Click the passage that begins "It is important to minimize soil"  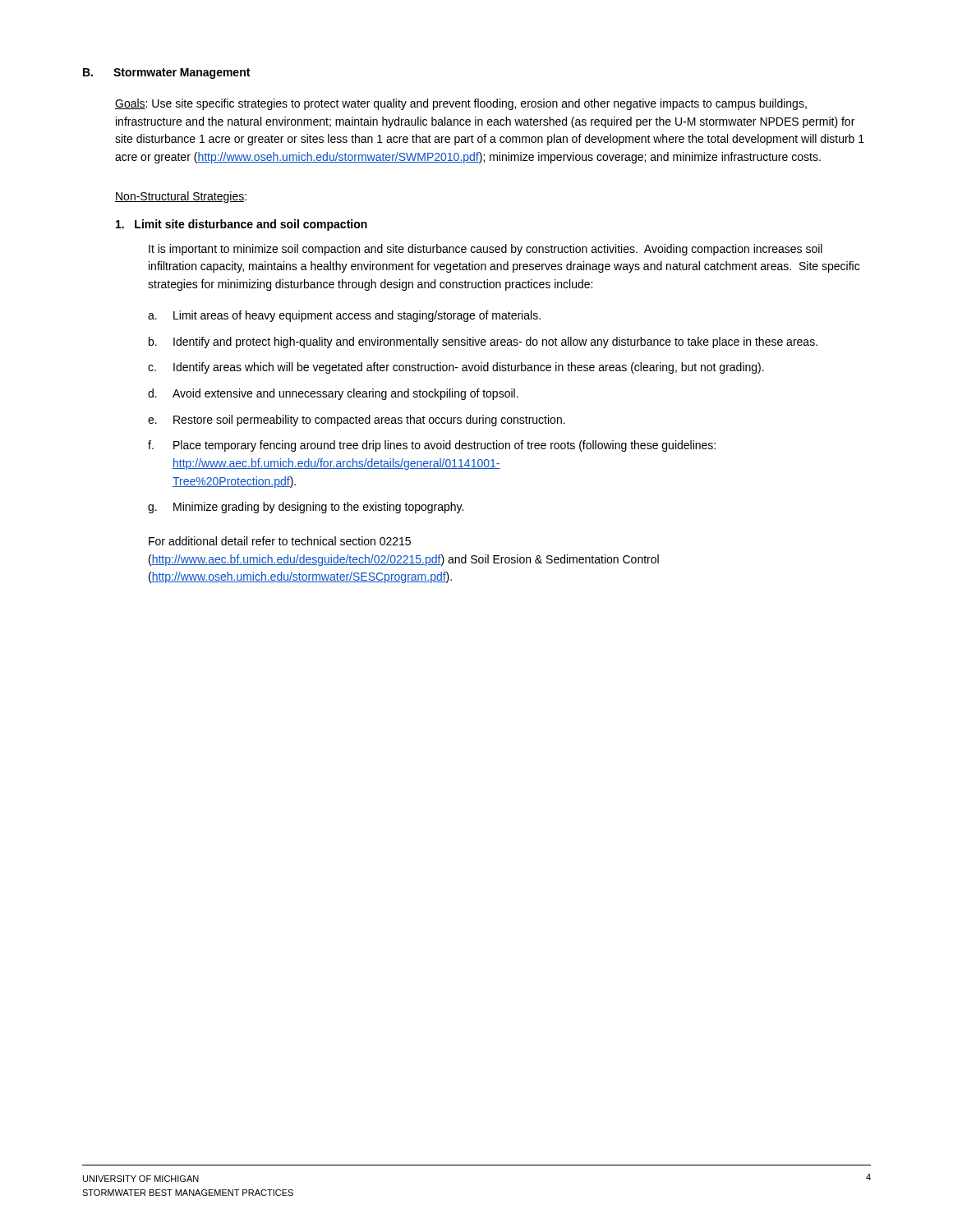(504, 266)
